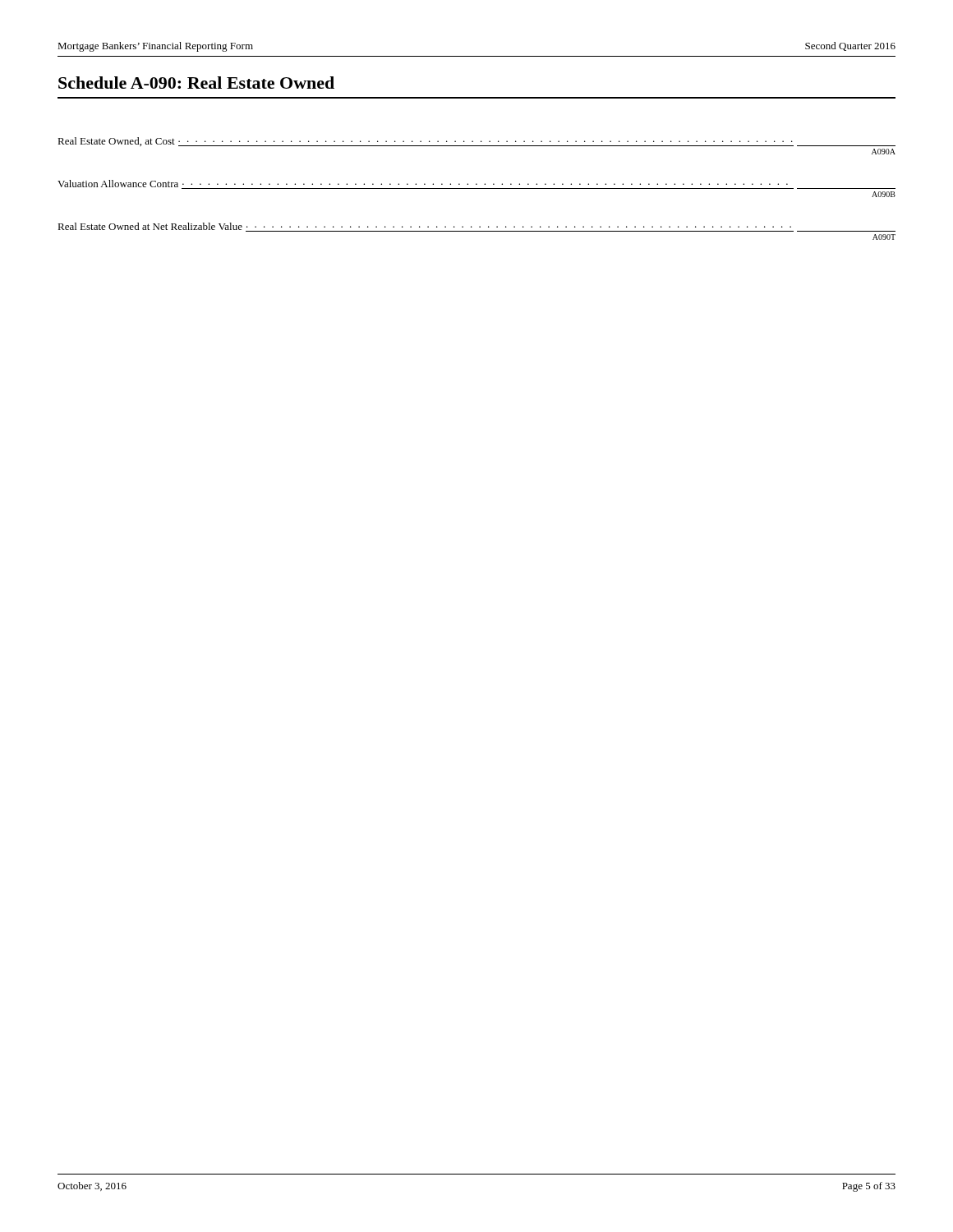Image resolution: width=953 pixels, height=1232 pixels.
Task: Locate the list item containing "Valuation Allowance Contra A090B"
Action: (x=476, y=181)
